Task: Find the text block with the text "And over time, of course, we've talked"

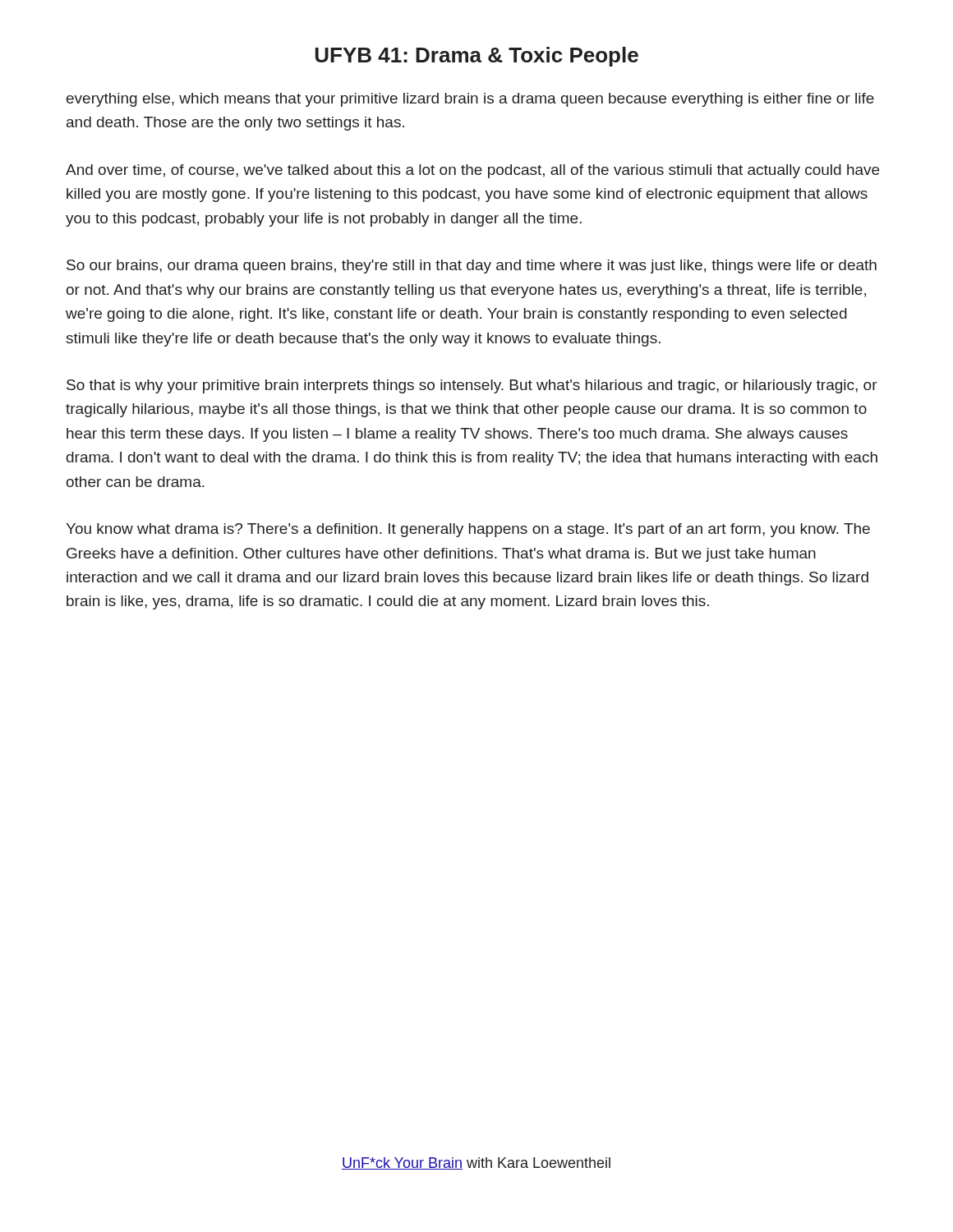Action: click(x=473, y=194)
